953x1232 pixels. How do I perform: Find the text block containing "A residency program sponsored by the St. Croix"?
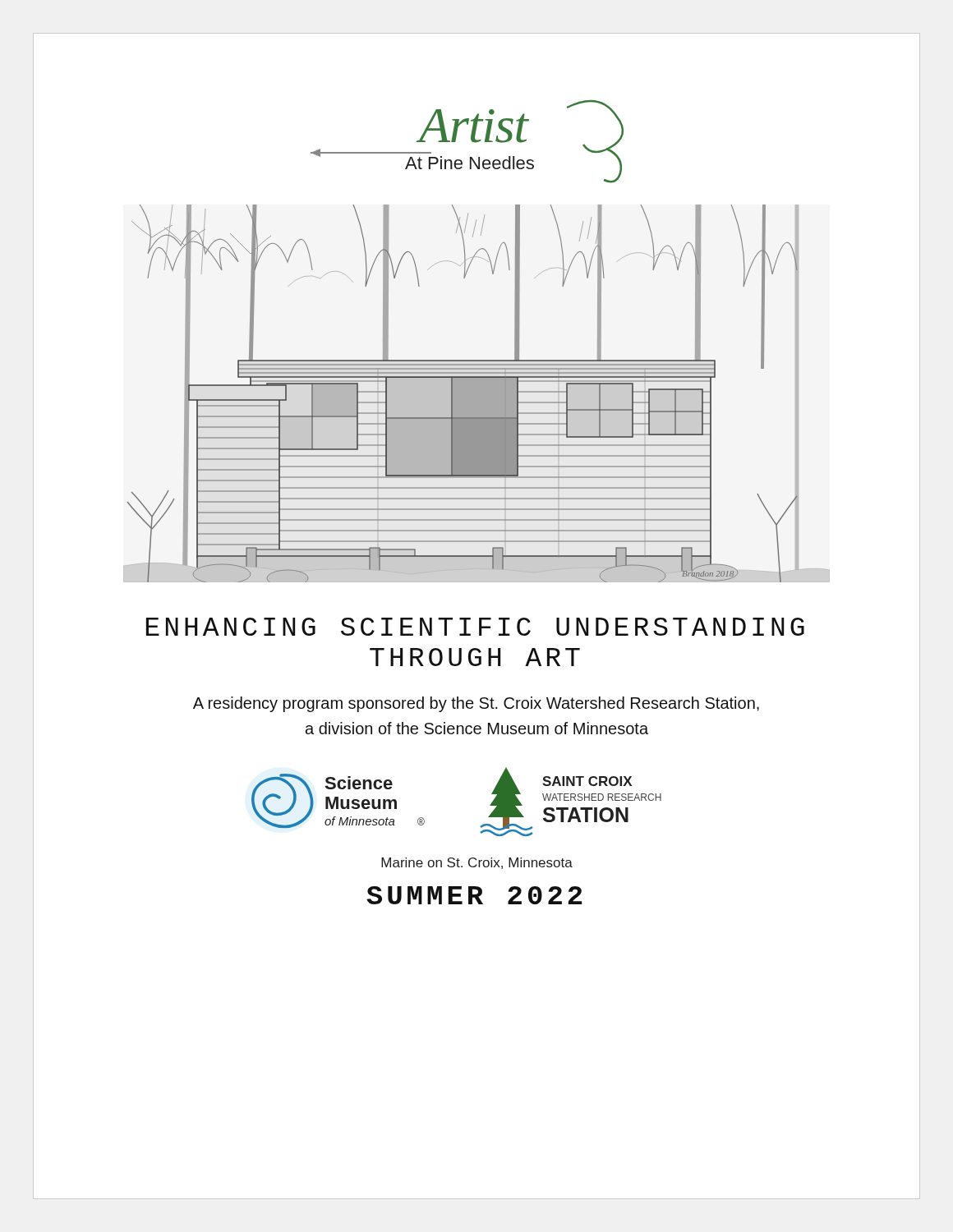pyautogui.click(x=476, y=716)
